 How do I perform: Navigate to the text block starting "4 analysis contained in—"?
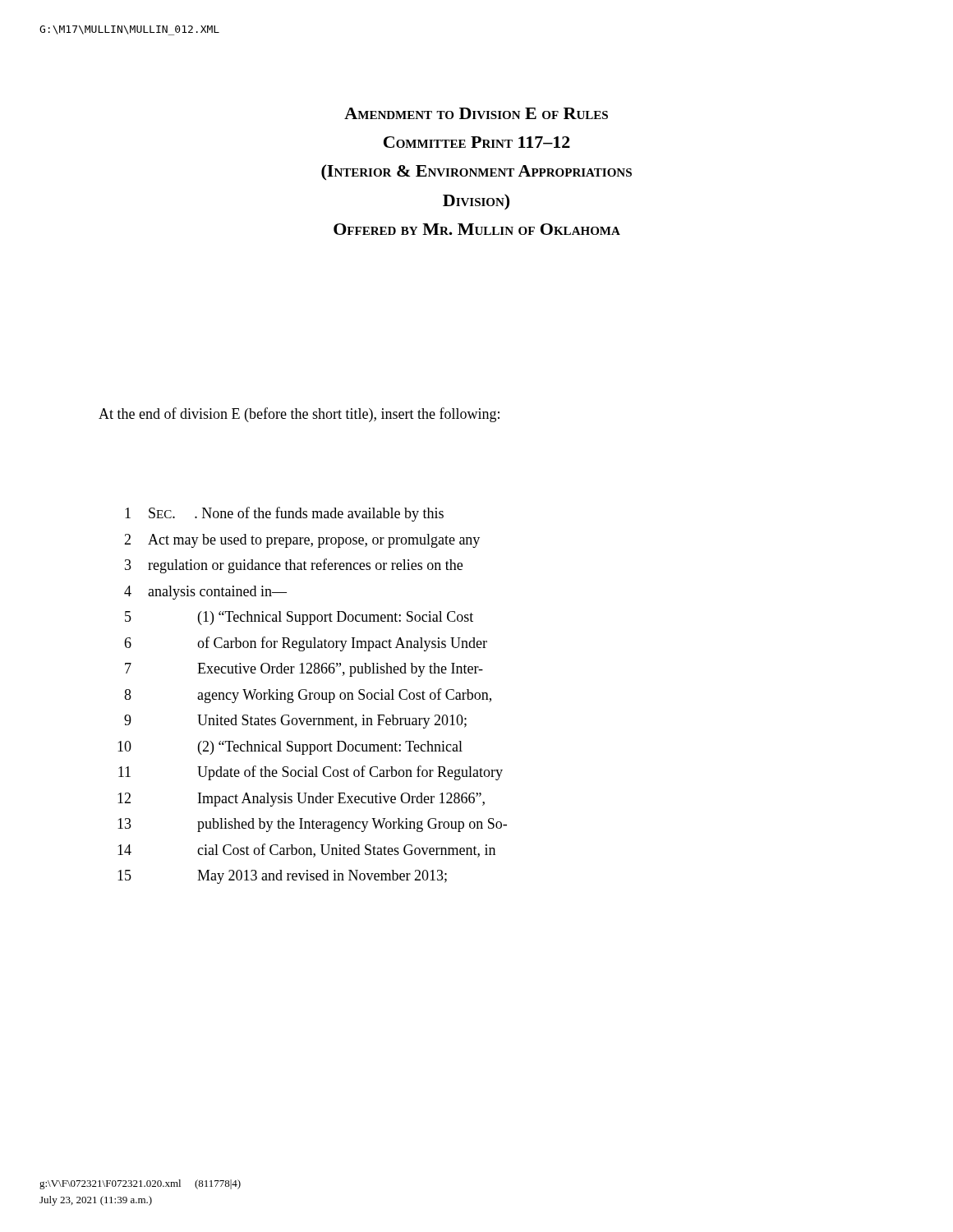pyautogui.click(x=205, y=593)
